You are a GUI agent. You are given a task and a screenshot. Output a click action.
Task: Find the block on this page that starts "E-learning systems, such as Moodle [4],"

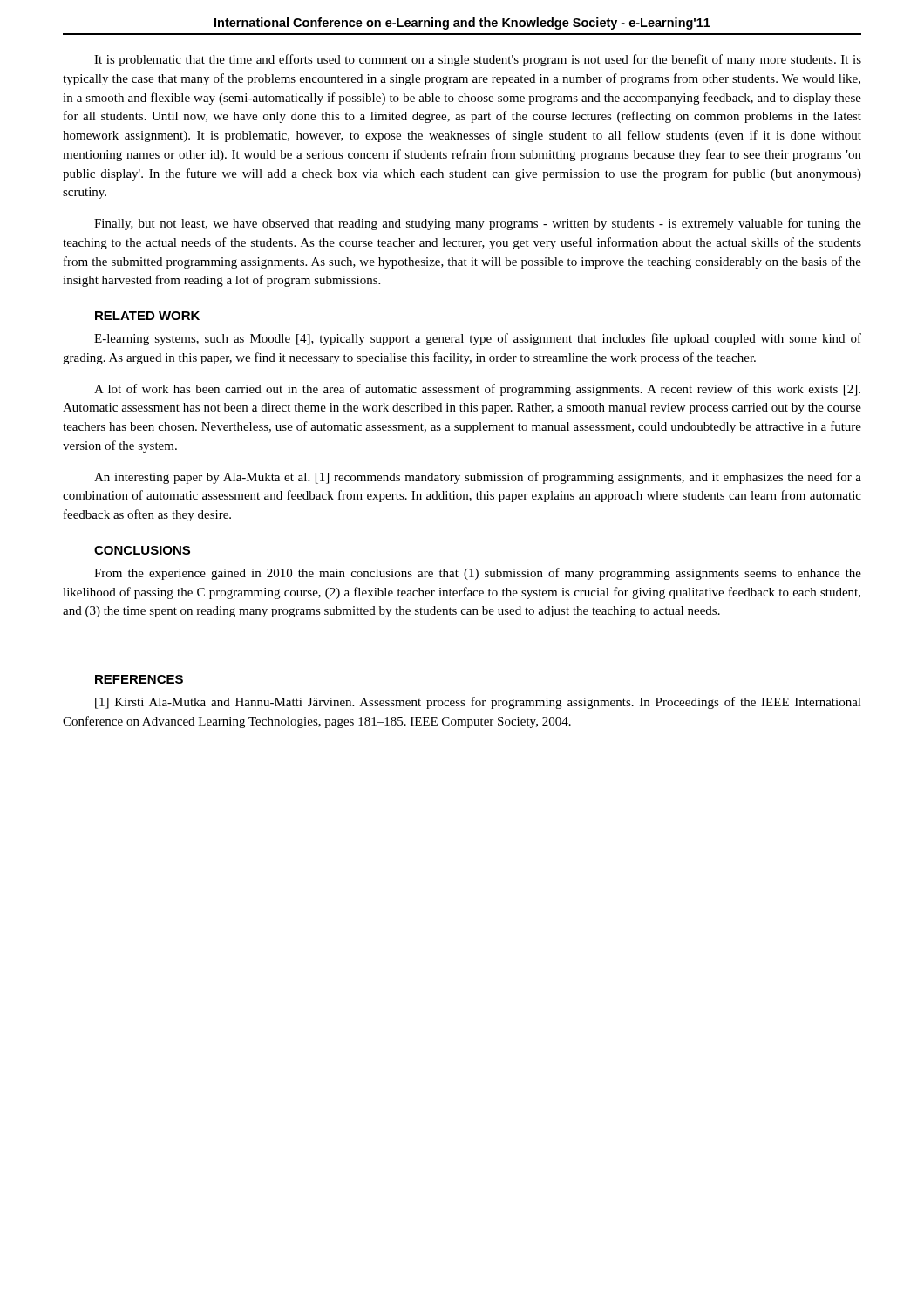[462, 348]
